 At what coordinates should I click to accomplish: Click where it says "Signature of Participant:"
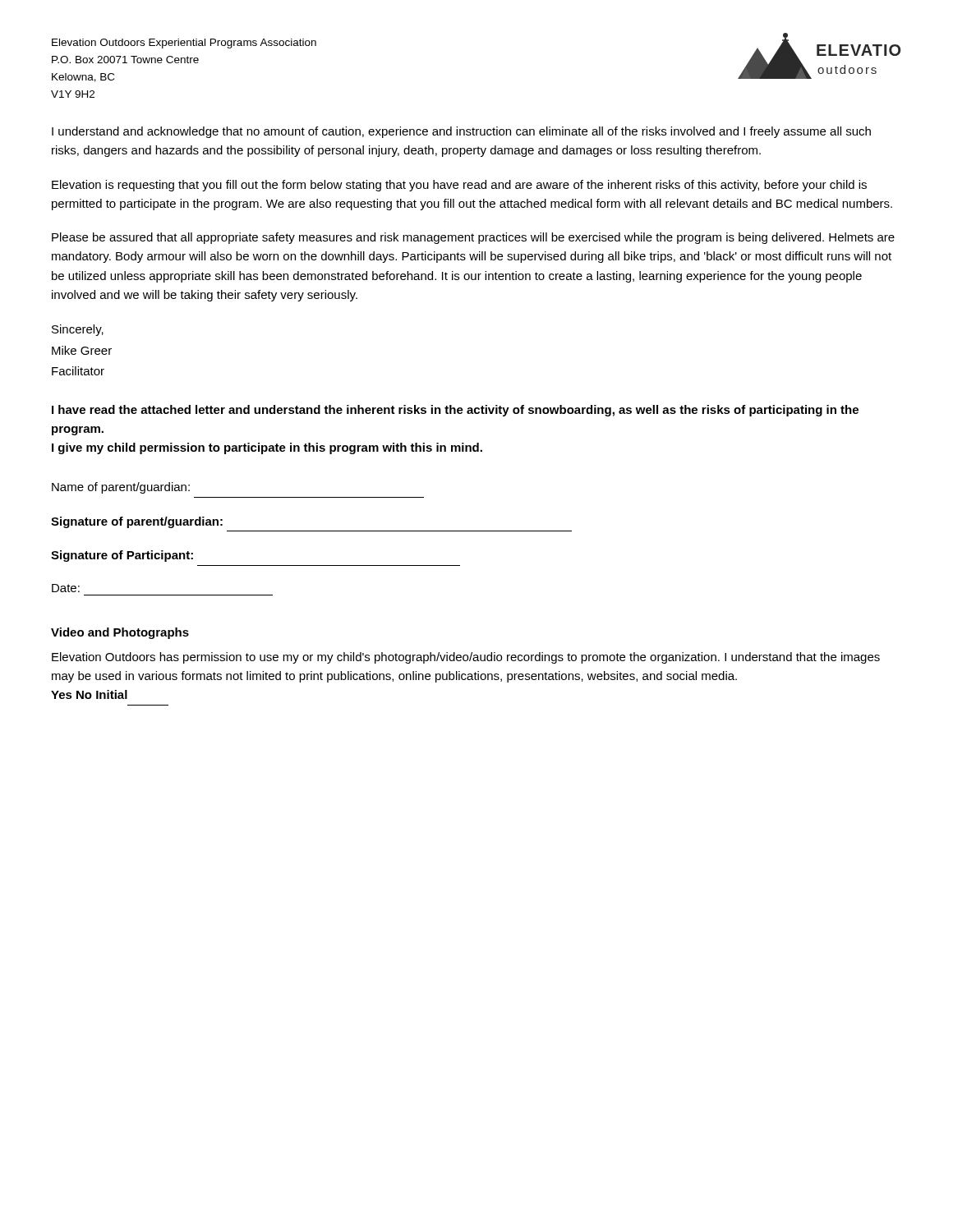(256, 556)
